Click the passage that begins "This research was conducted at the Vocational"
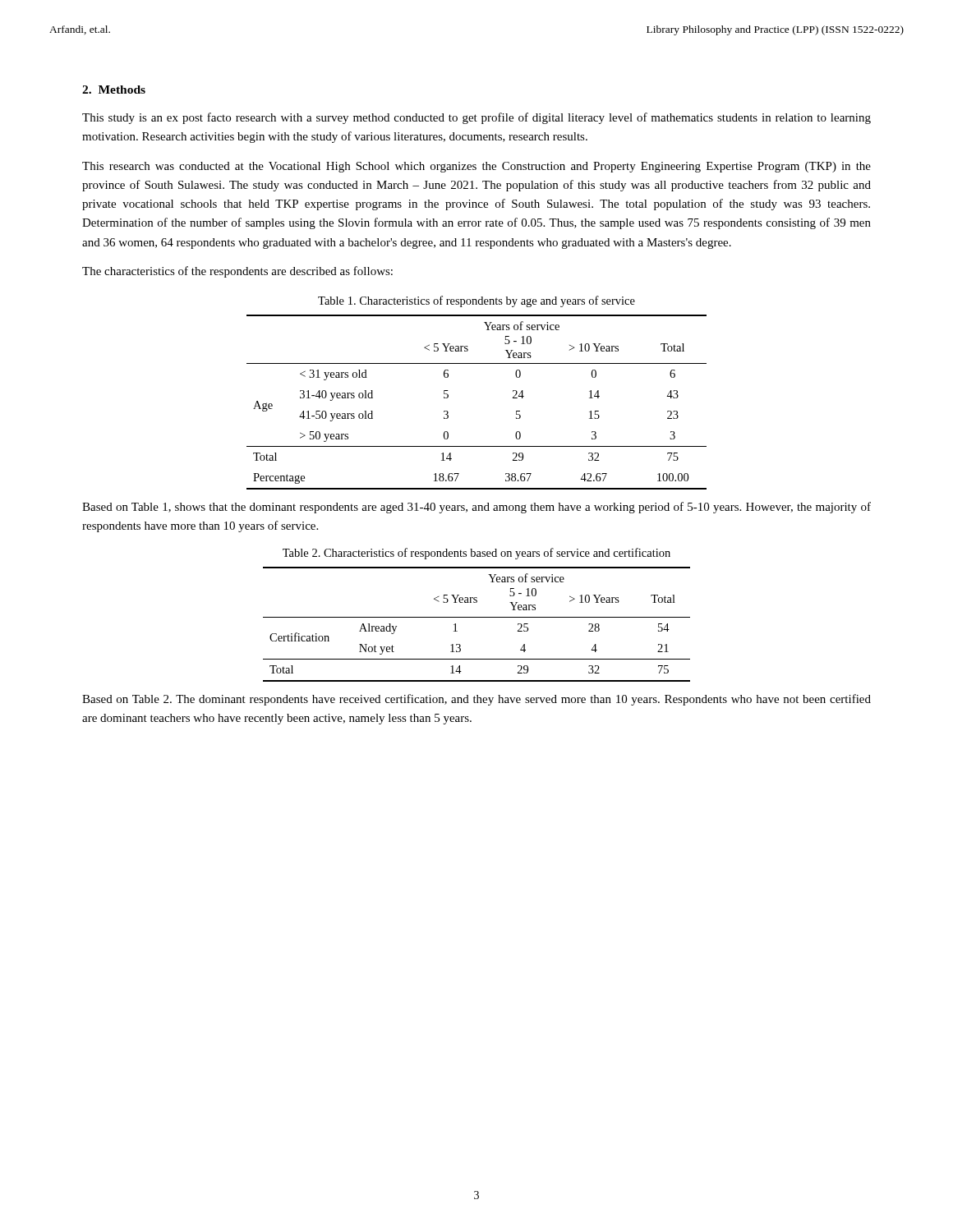953x1232 pixels. 476,204
